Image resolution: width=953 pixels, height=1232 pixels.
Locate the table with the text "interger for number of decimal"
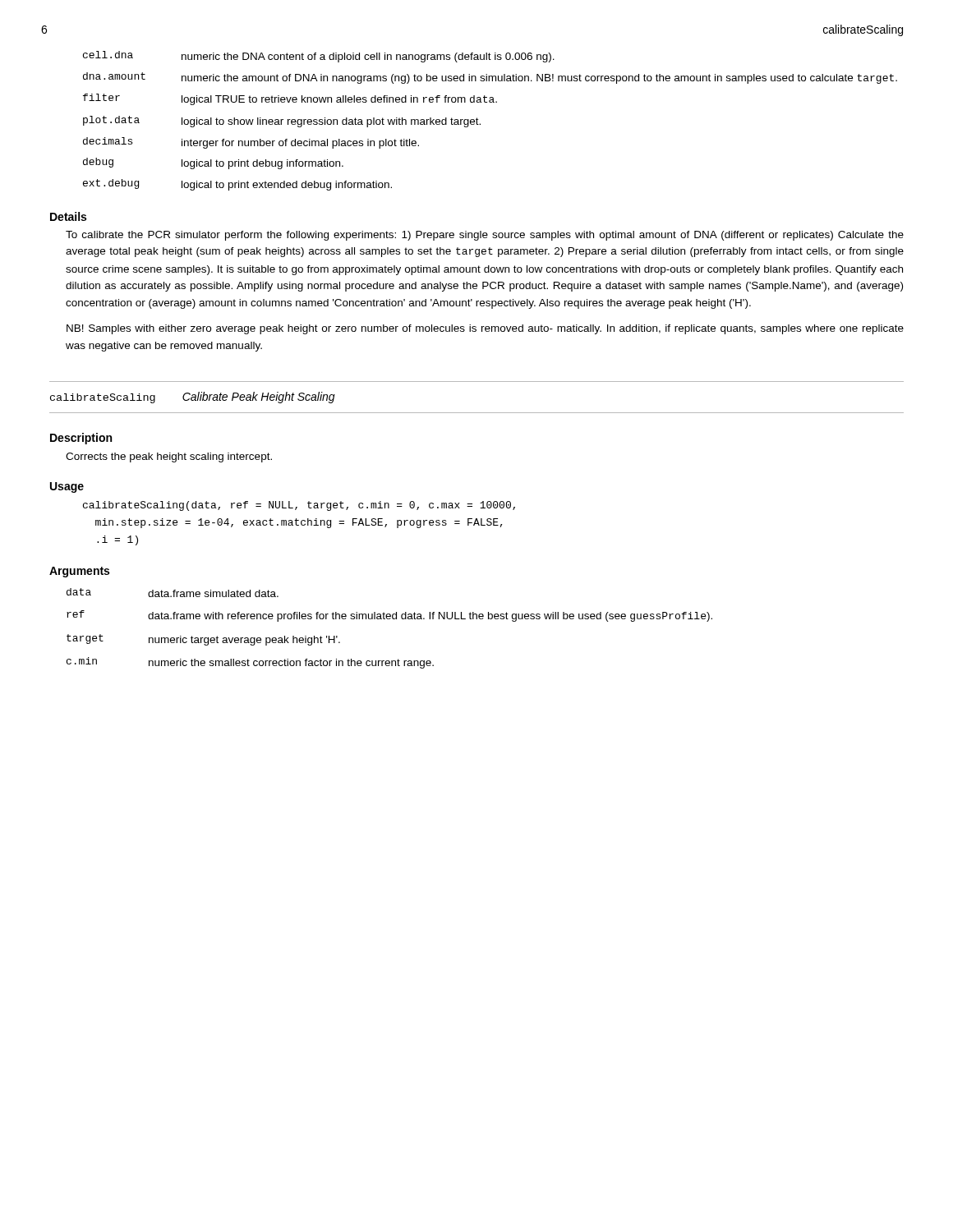(493, 120)
